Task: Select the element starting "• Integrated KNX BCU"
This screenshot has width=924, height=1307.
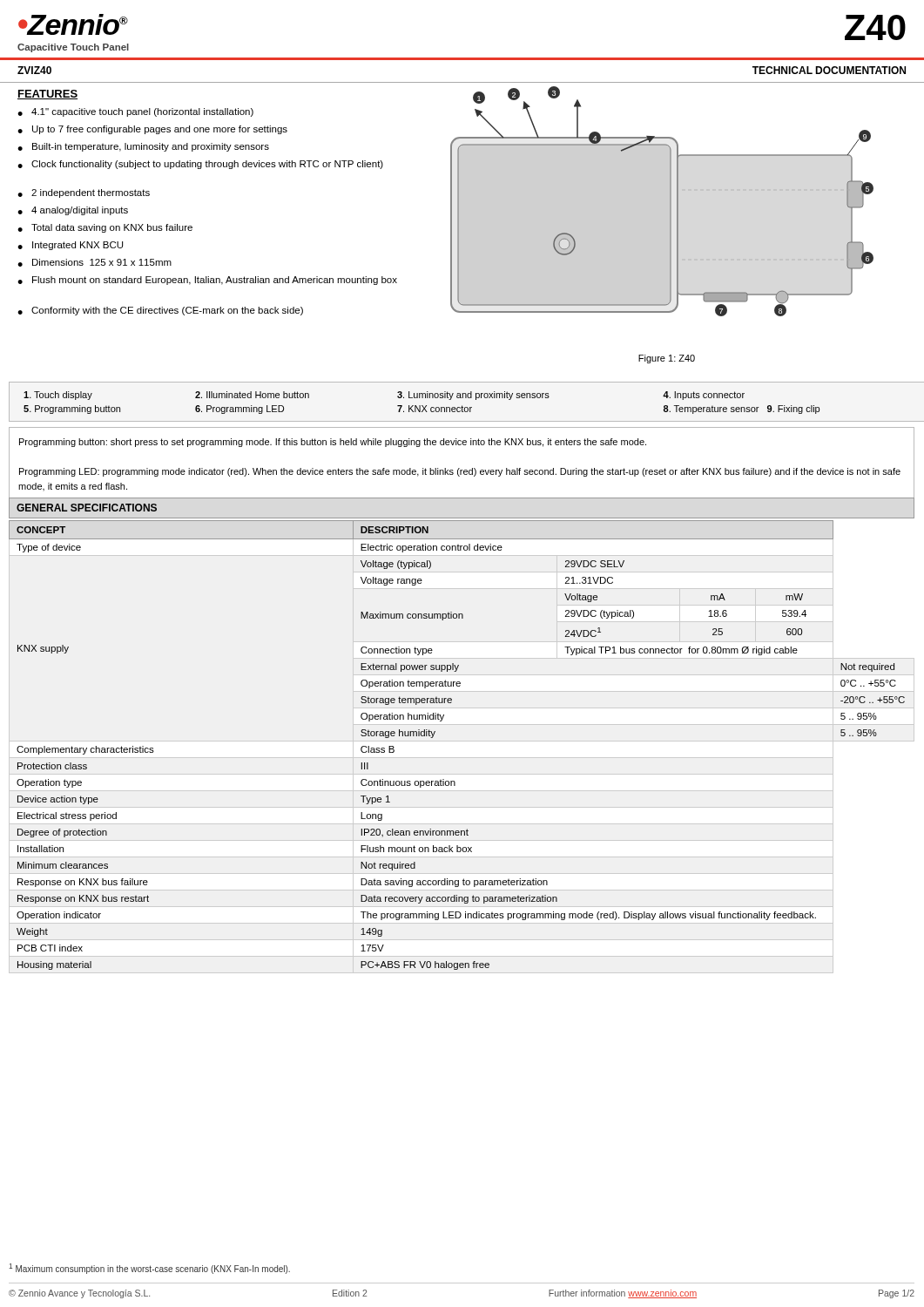Action: click(x=71, y=248)
